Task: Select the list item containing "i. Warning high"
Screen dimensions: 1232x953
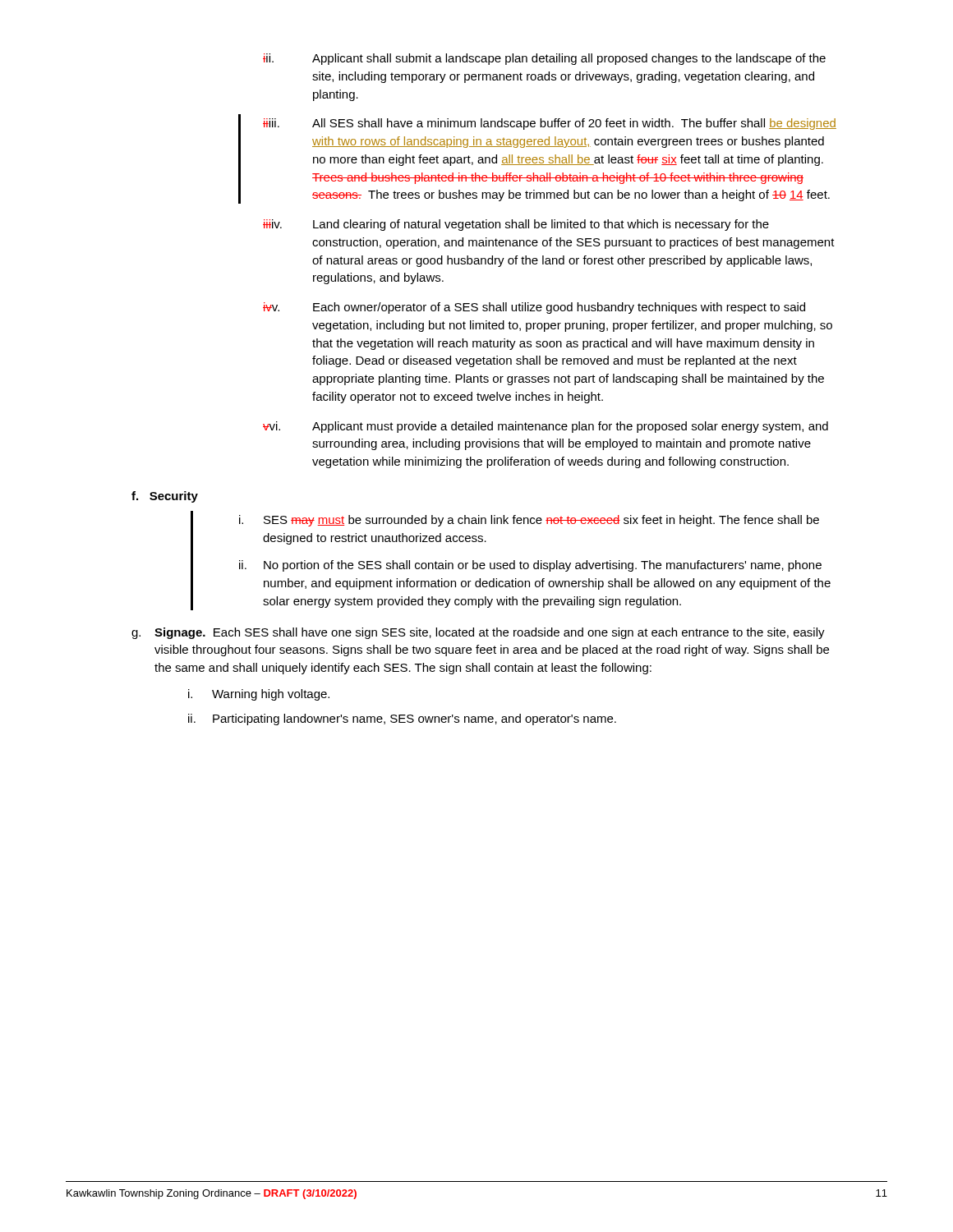Action: click(259, 694)
